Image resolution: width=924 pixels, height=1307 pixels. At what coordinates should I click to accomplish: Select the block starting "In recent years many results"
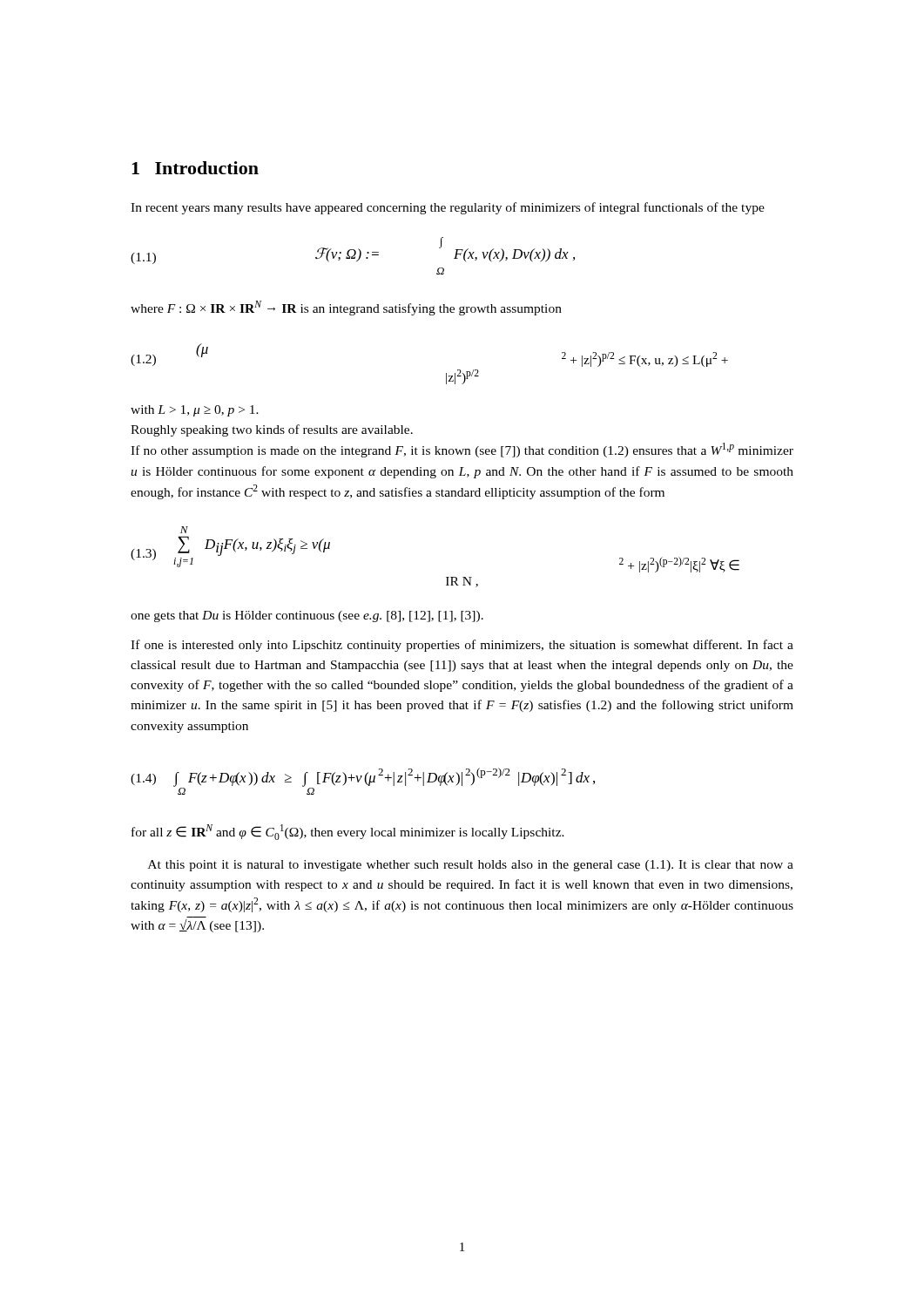coord(462,207)
